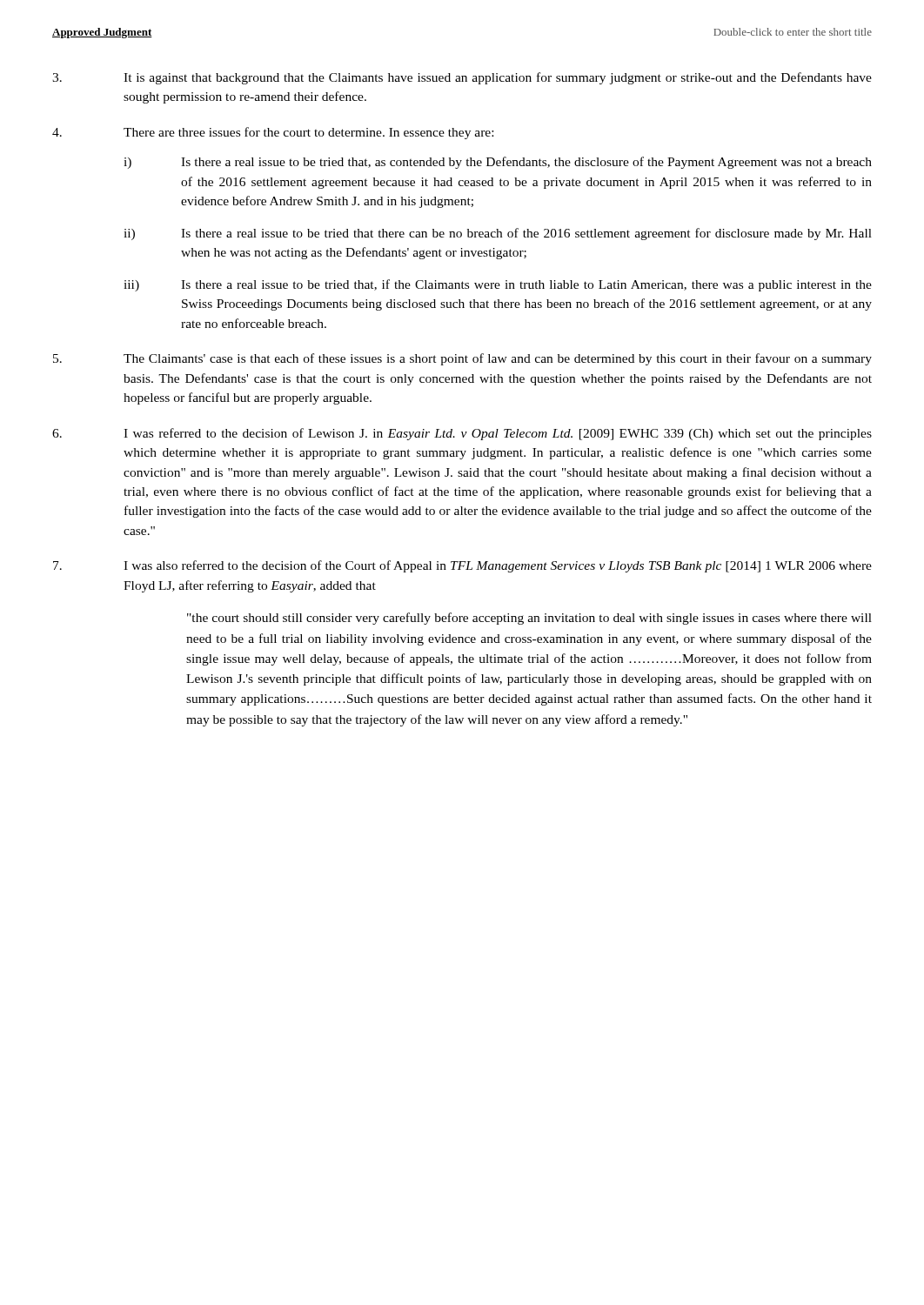The height and width of the screenshot is (1305, 924).
Task: Navigate to the text starting "i) Is there a real issue to be"
Action: [498, 182]
